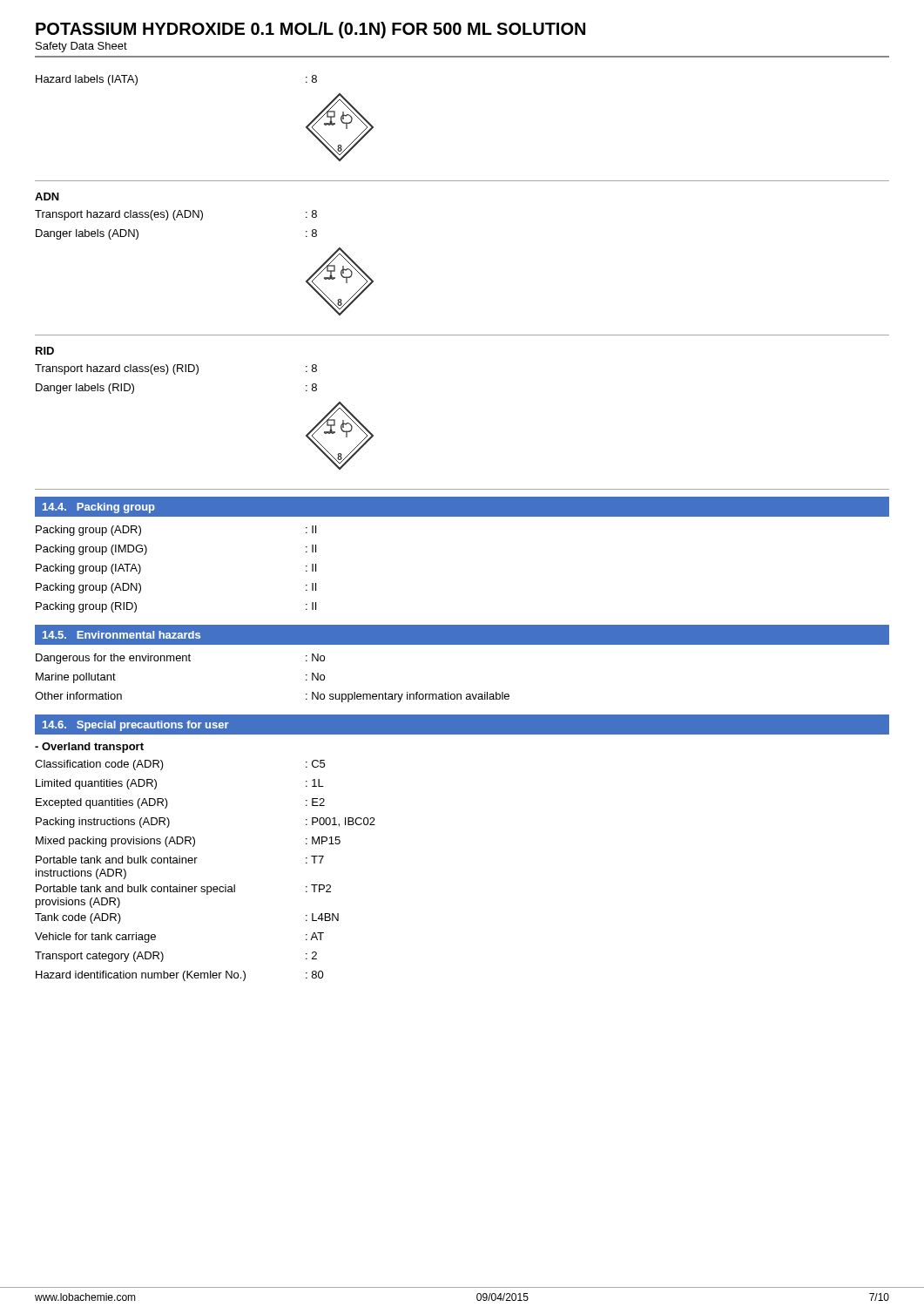Click on the text block containing "Vehicle for tank carriage :"

(95, 937)
